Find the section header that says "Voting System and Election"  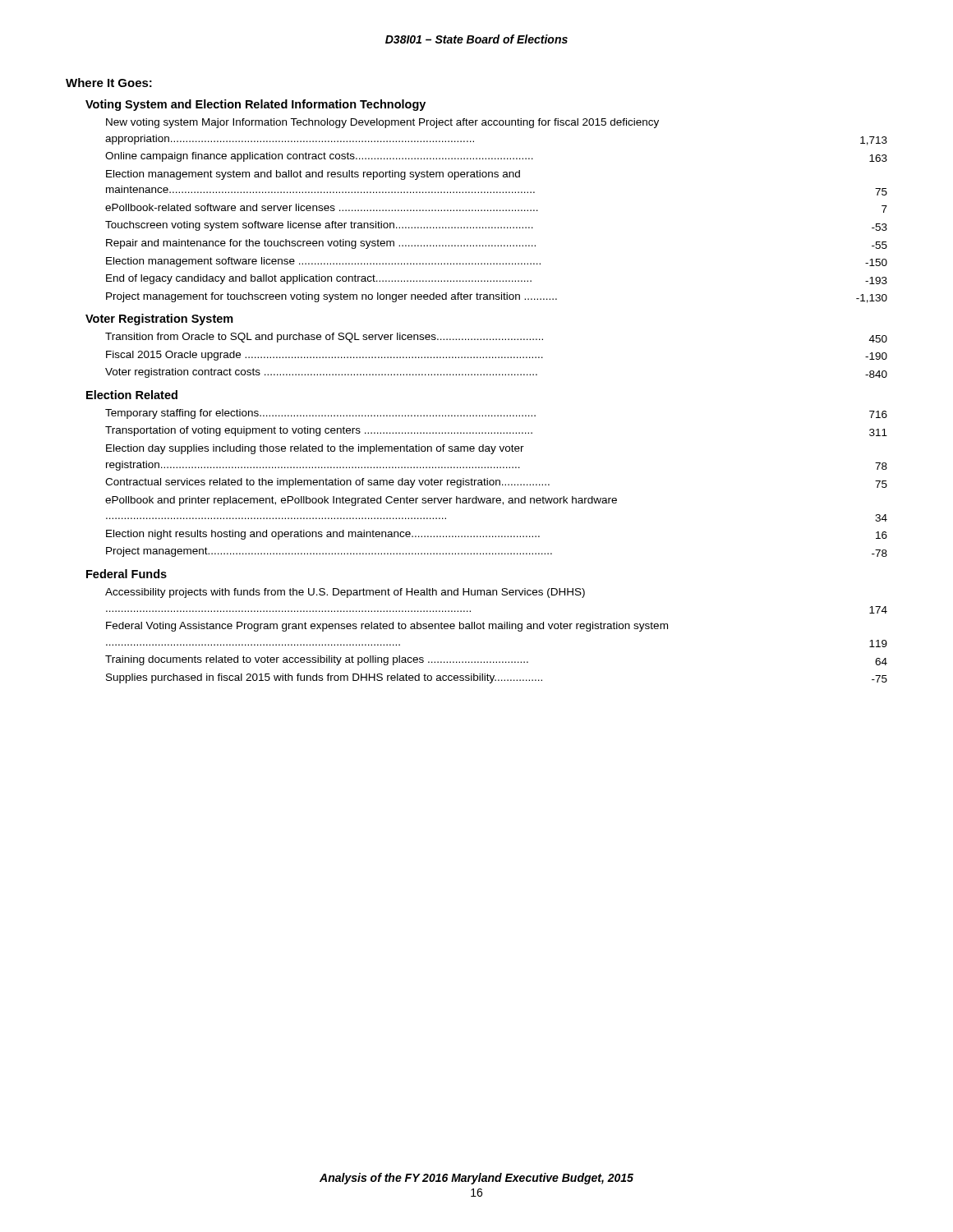click(256, 104)
